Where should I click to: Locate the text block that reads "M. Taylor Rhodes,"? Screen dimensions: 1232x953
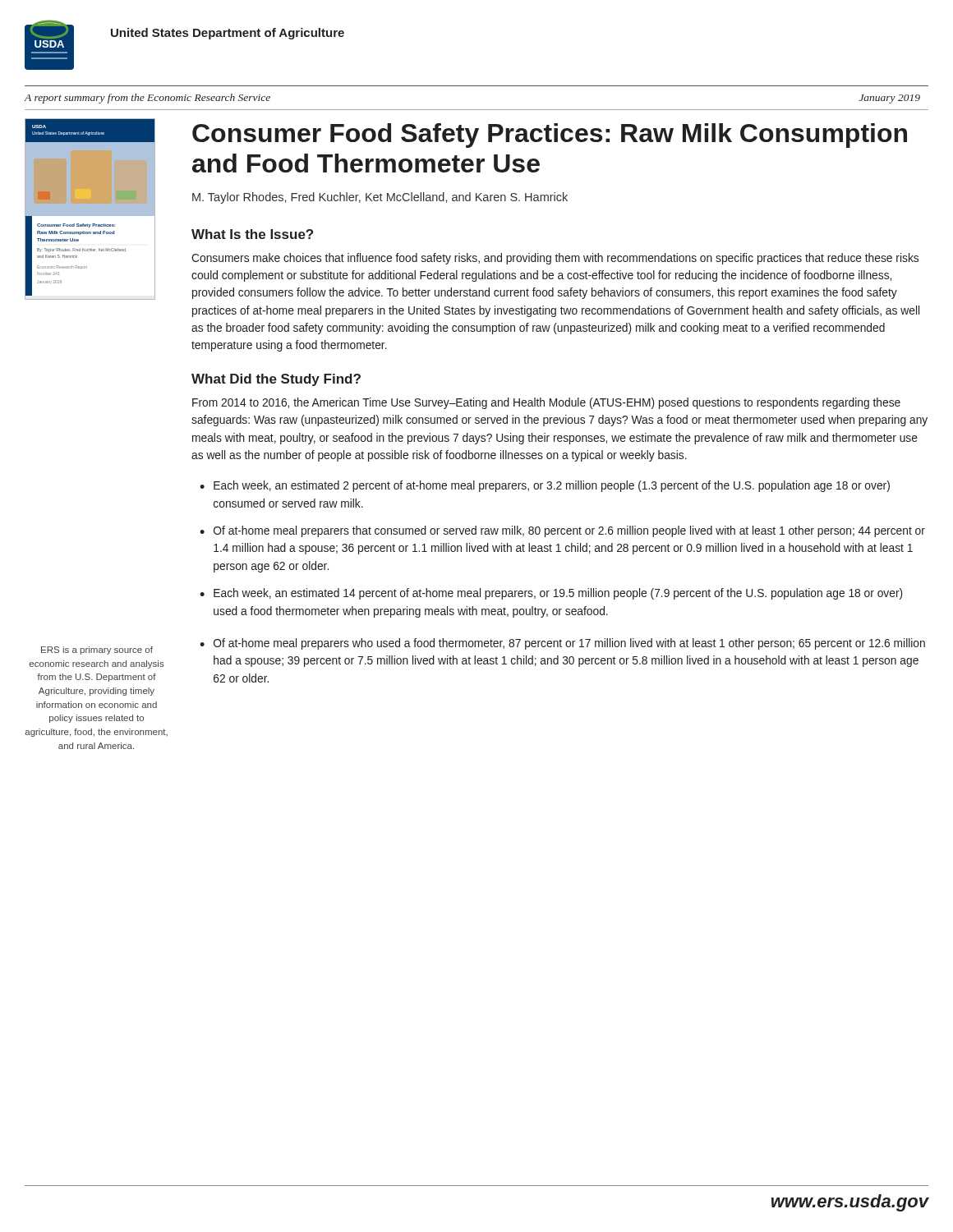(380, 197)
